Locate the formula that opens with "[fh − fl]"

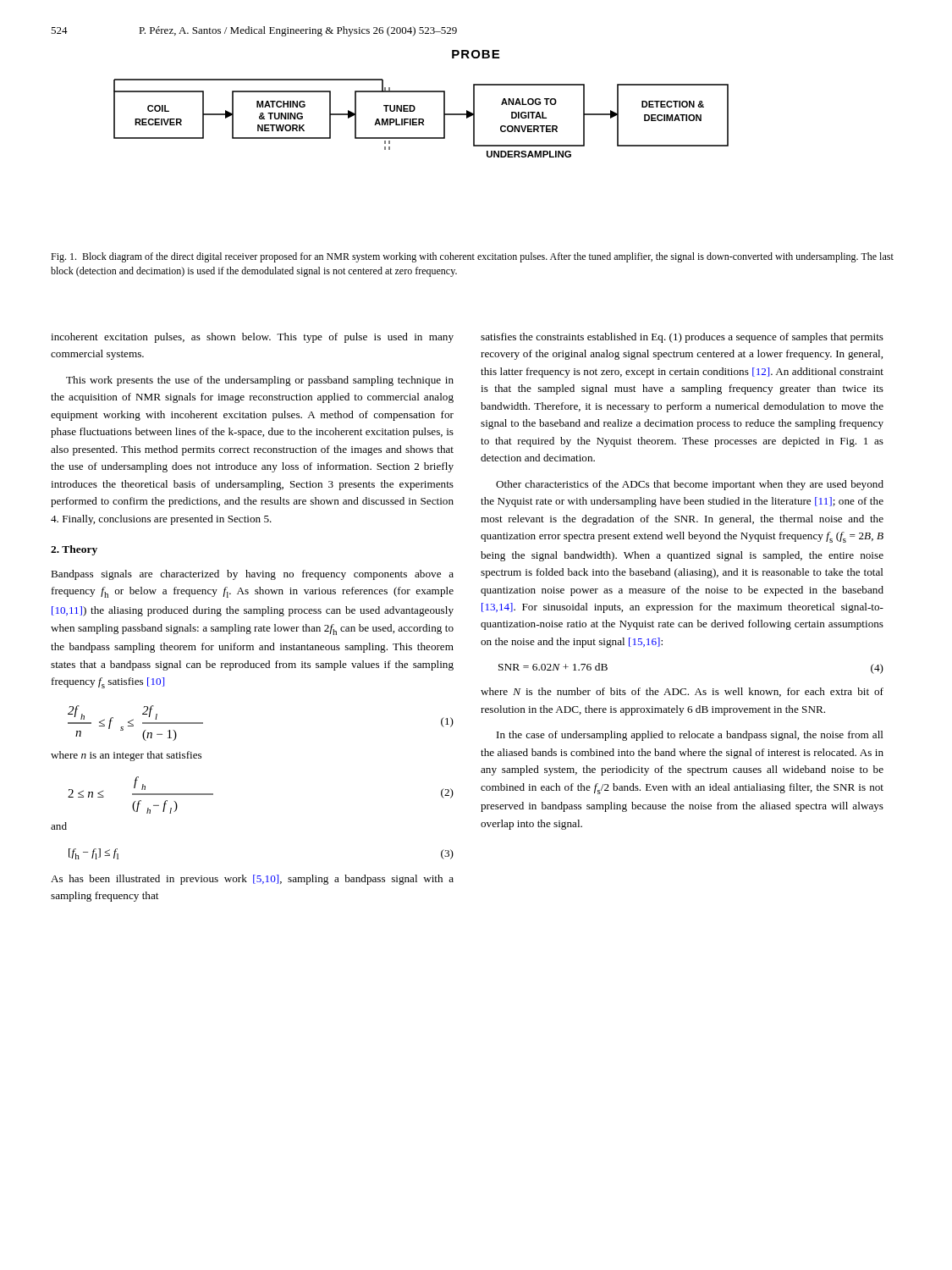[94, 854]
